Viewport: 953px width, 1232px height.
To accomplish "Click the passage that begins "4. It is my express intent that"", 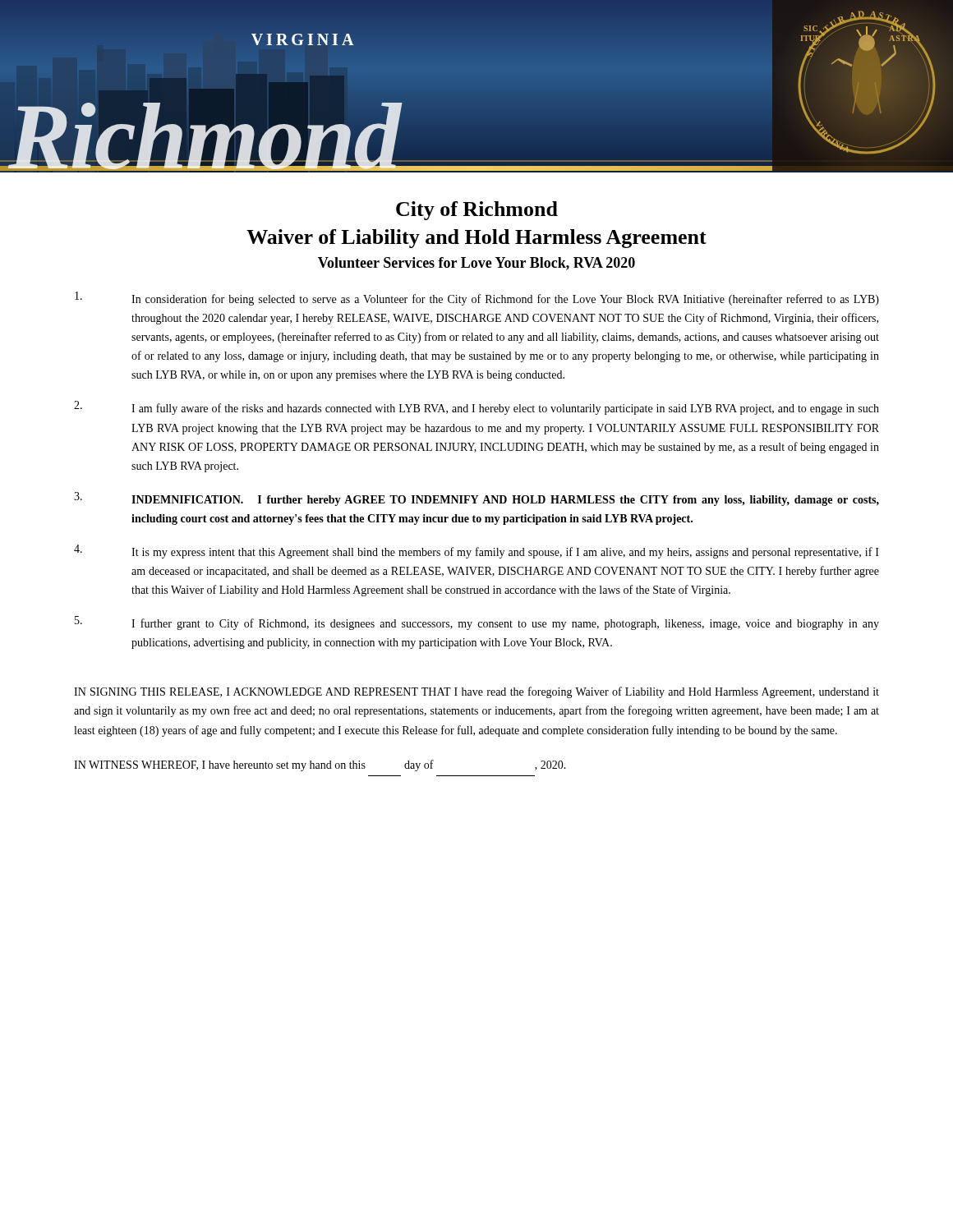I will tap(476, 571).
